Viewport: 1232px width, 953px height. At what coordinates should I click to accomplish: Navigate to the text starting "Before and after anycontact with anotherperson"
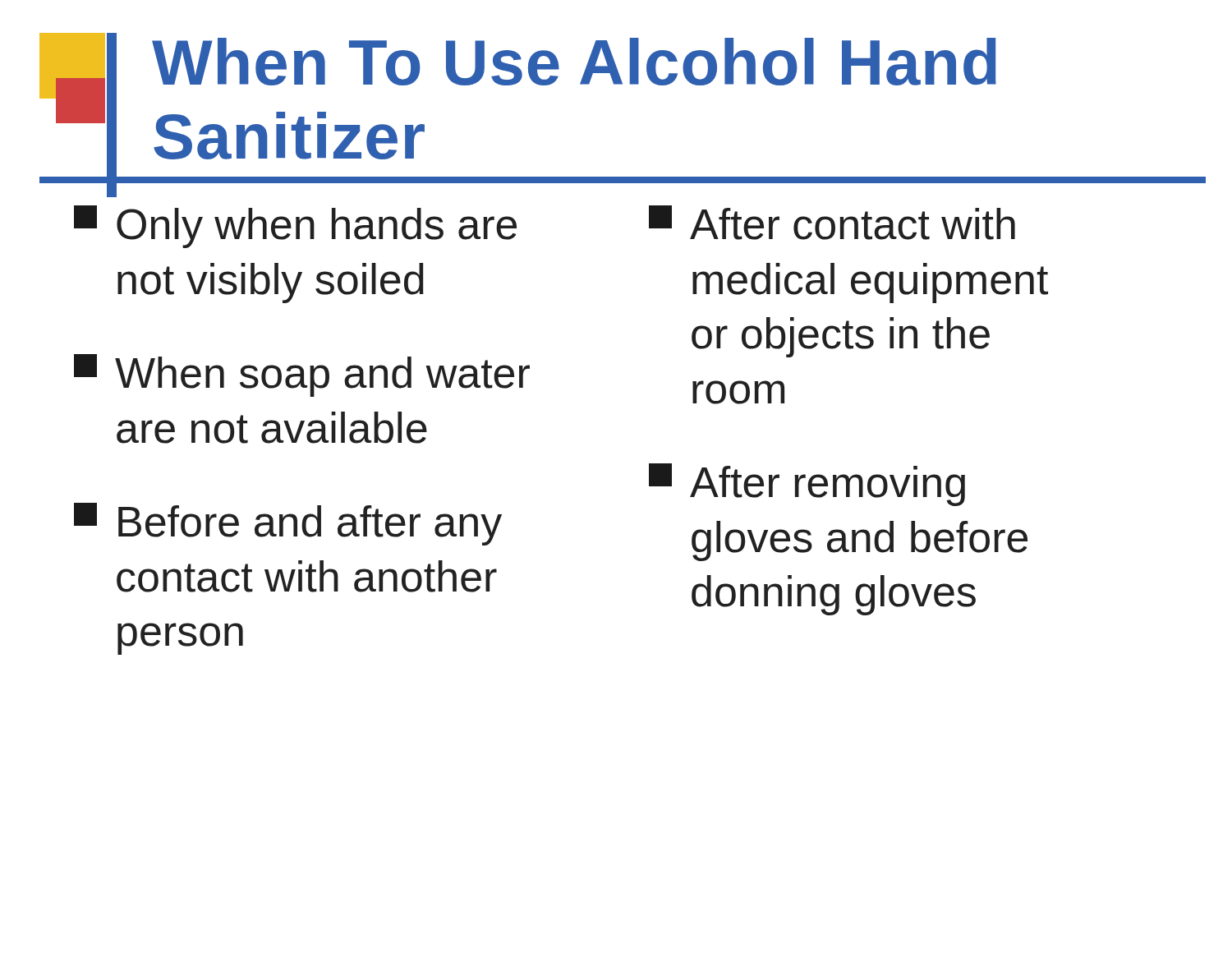point(337,577)
